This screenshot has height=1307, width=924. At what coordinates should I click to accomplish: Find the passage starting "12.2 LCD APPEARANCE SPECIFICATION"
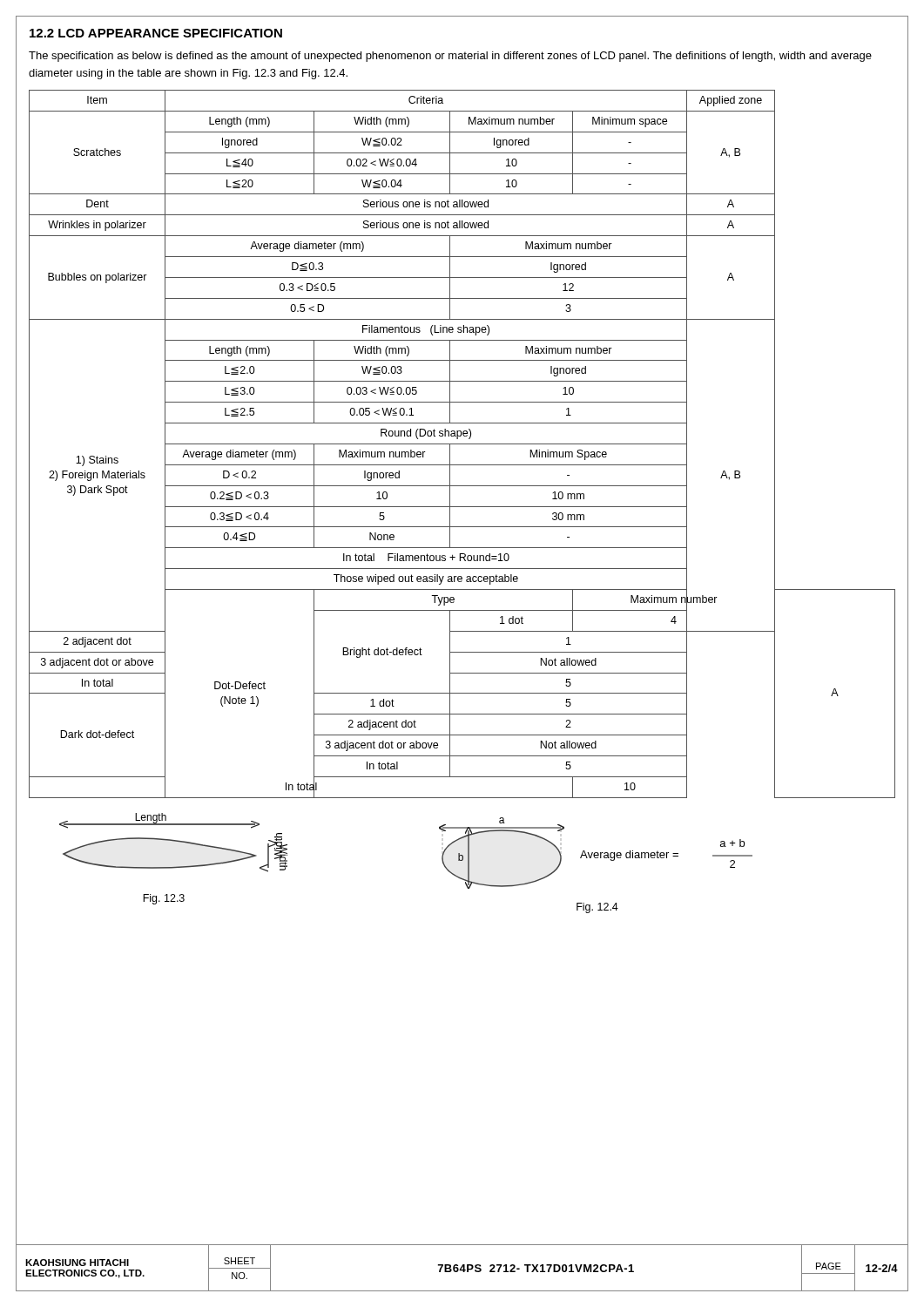[x=156, y=33]
